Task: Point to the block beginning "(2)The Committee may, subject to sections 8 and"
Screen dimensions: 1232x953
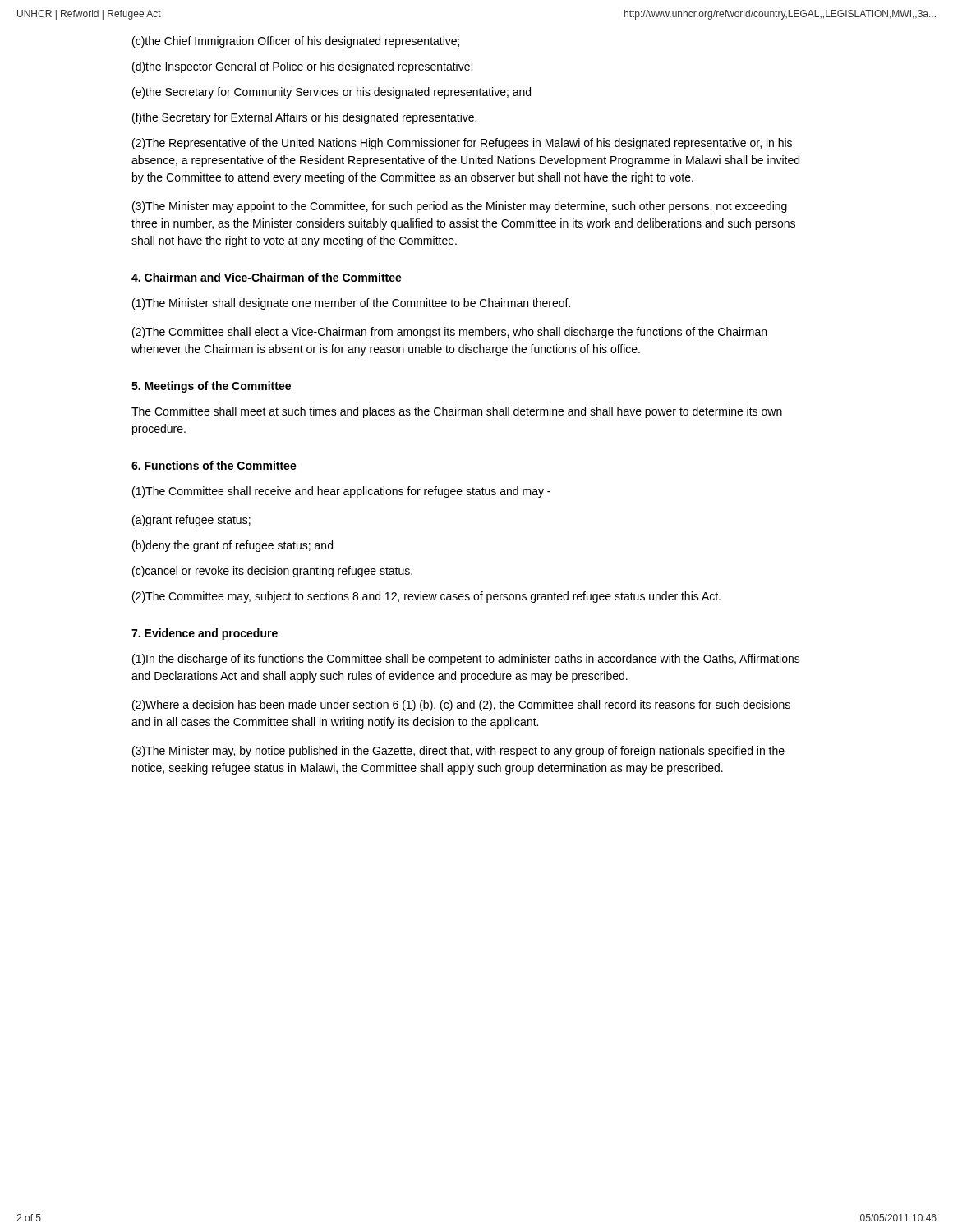Action: (x=426, y=596)
